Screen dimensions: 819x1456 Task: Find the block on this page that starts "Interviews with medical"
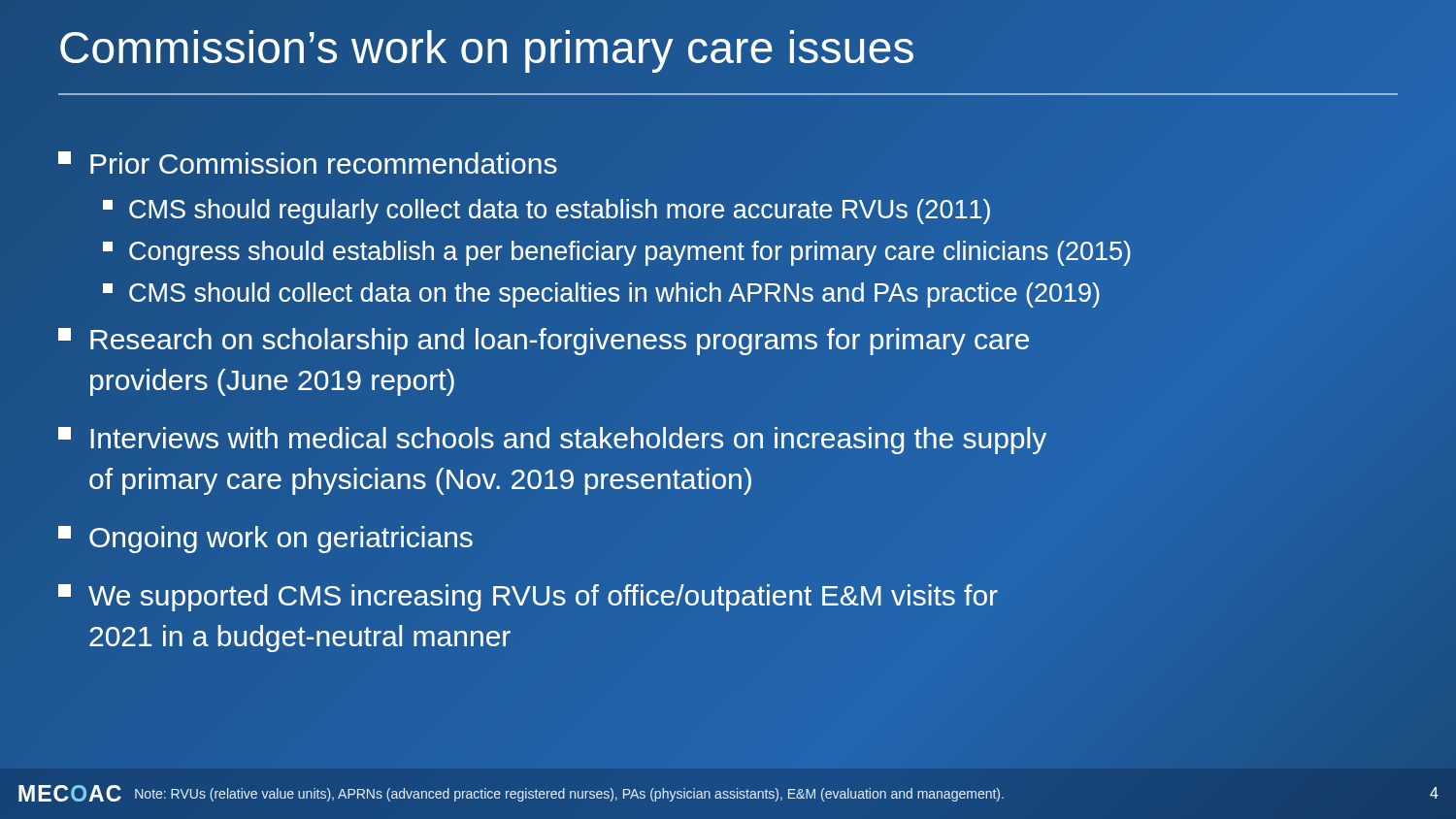(552, 459)
